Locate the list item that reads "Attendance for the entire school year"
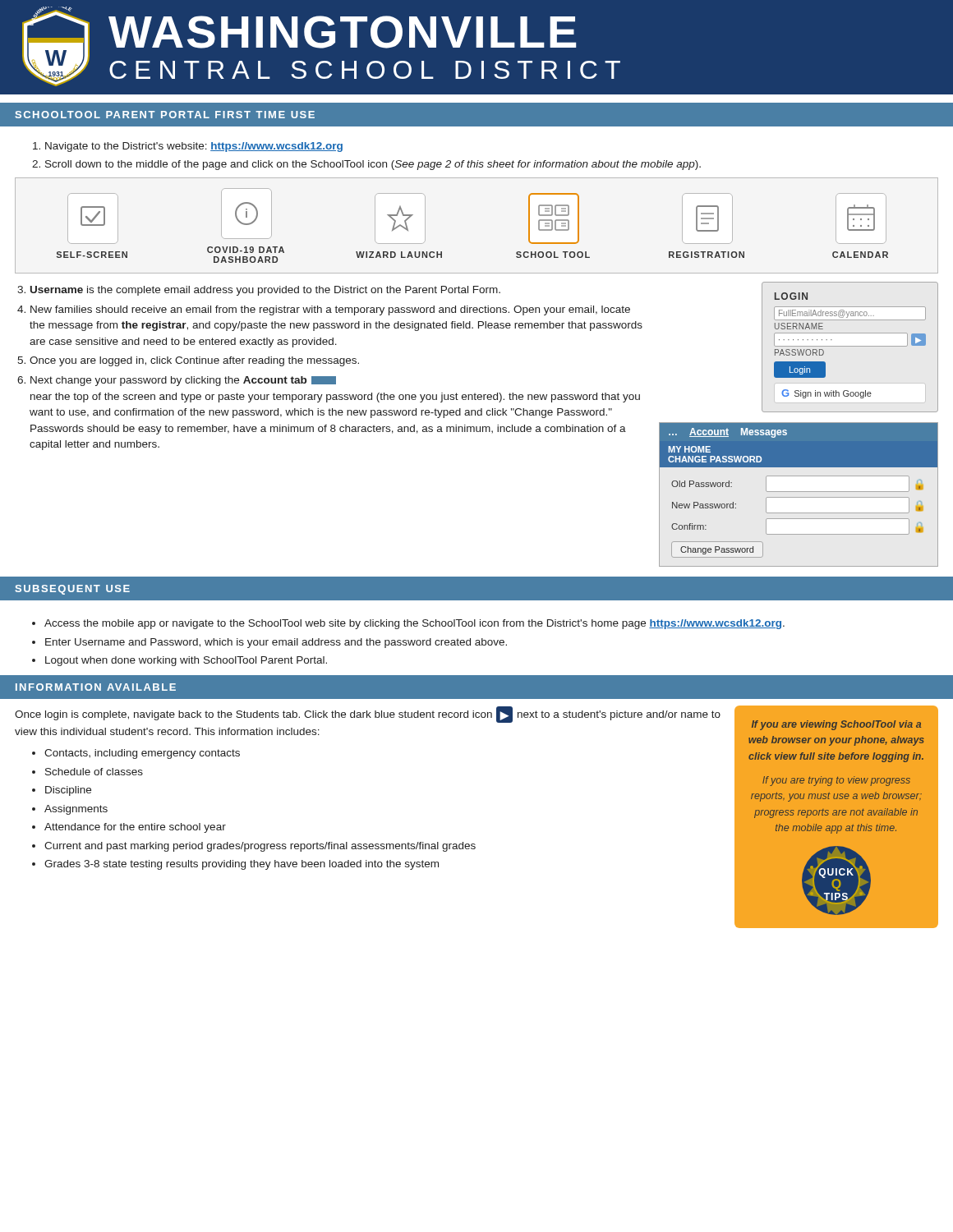Image resolution: width=953 pixels, height=1232 pixels. (135, 827)
